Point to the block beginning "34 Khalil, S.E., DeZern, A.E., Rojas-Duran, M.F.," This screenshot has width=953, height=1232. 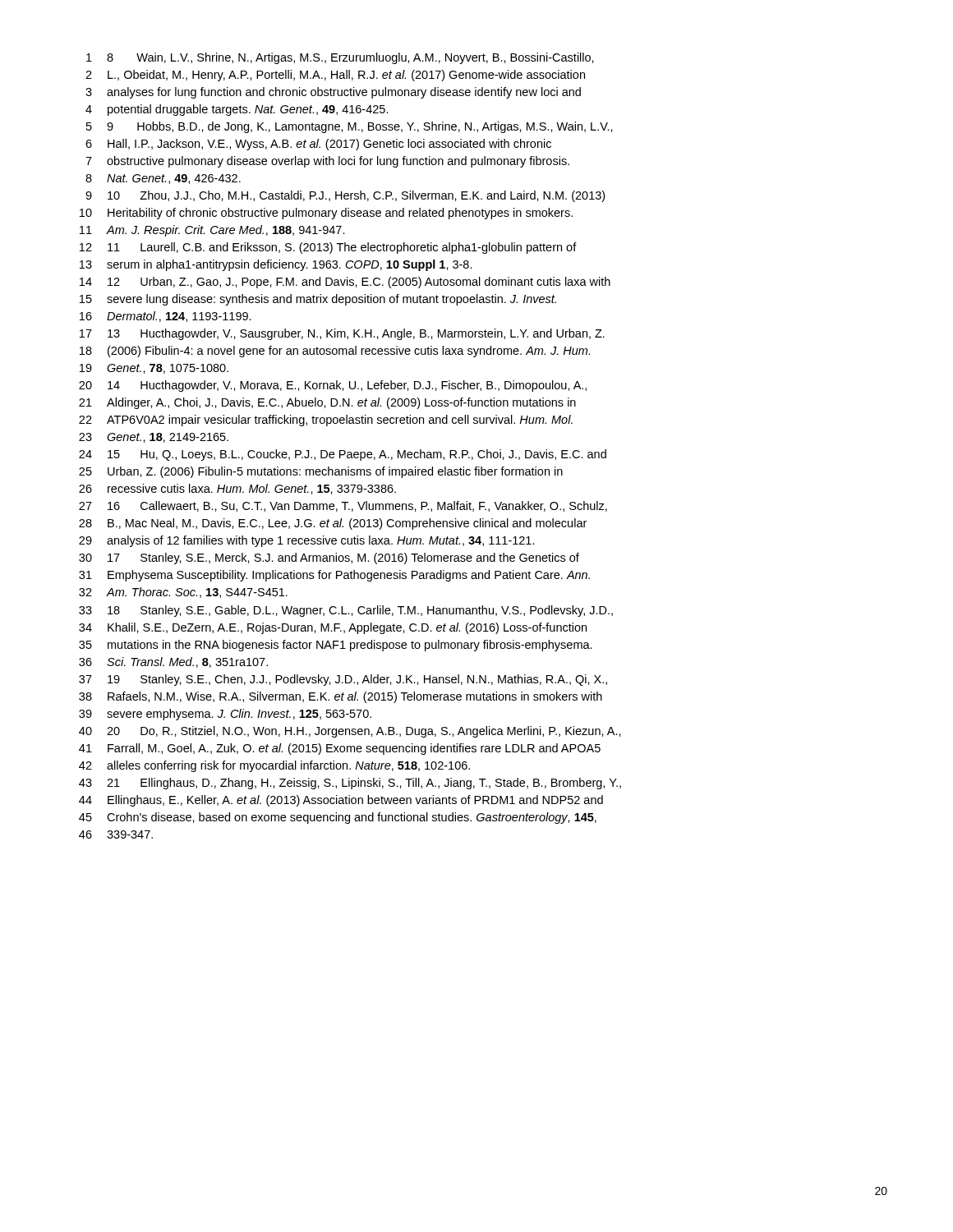(x=476, y=628)
